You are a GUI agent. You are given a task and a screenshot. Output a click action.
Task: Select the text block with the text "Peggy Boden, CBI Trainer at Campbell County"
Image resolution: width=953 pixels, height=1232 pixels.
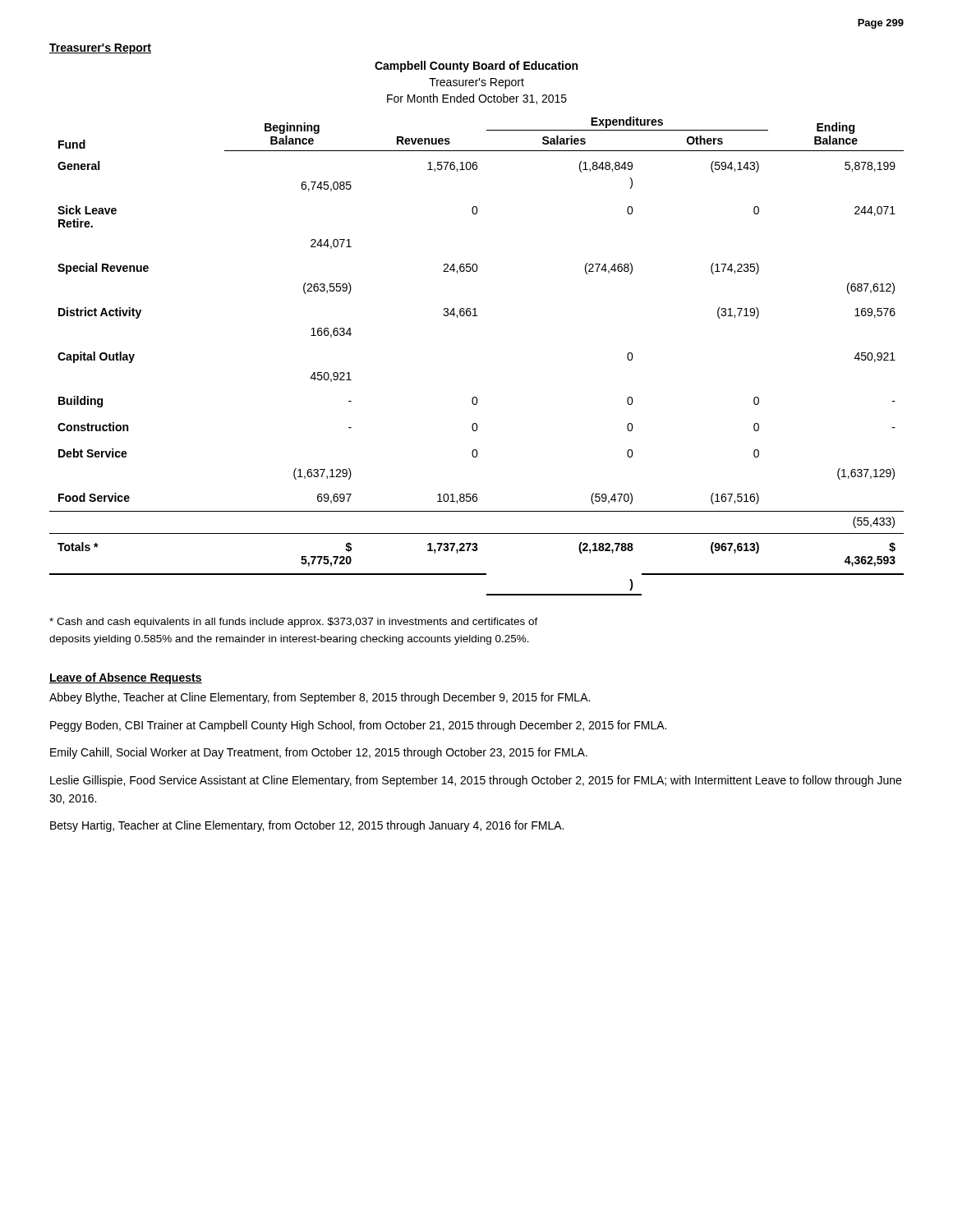(x=358, y=725)
